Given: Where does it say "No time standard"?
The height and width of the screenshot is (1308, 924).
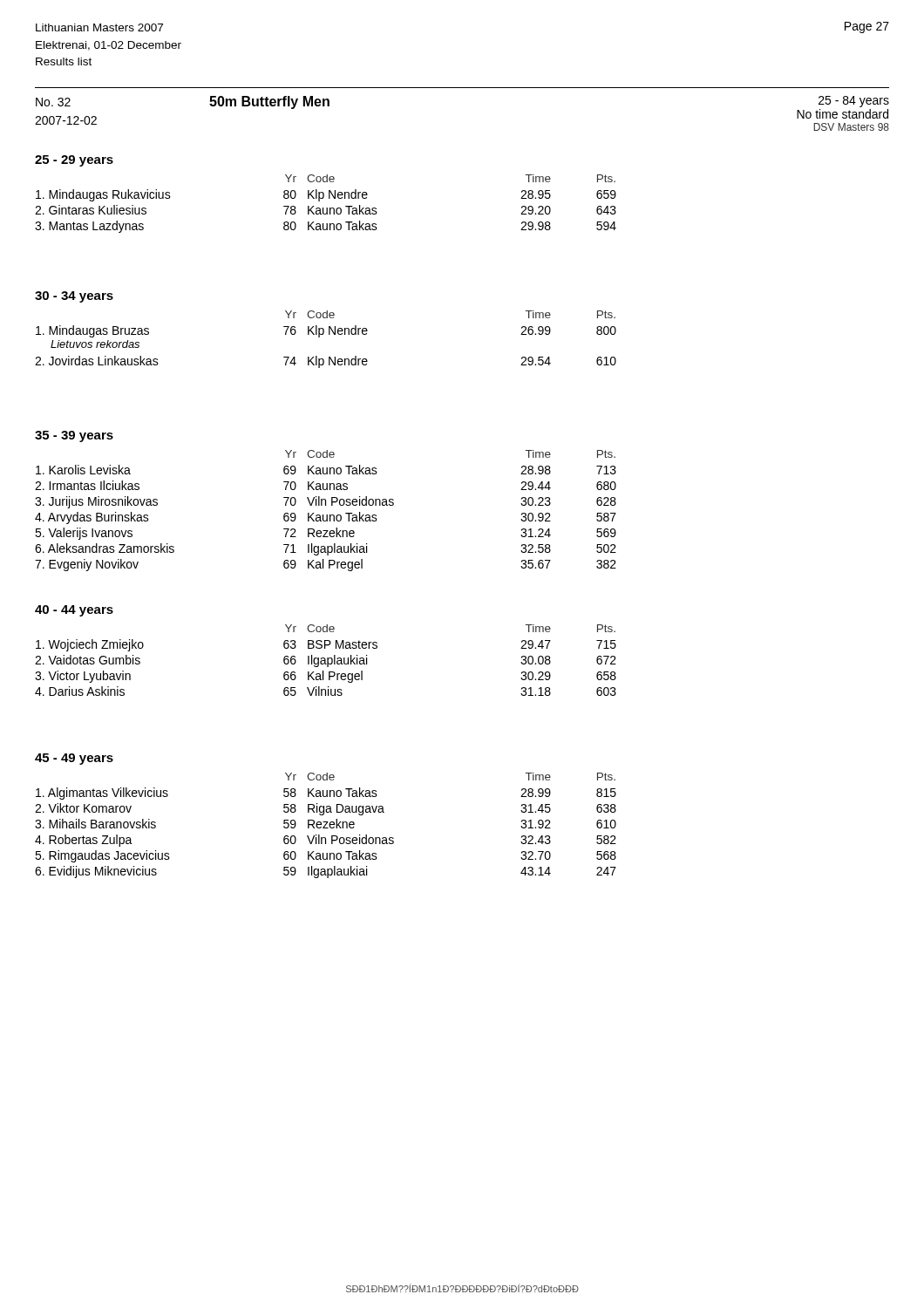Looking at the screenshot, I should (843, 114).
